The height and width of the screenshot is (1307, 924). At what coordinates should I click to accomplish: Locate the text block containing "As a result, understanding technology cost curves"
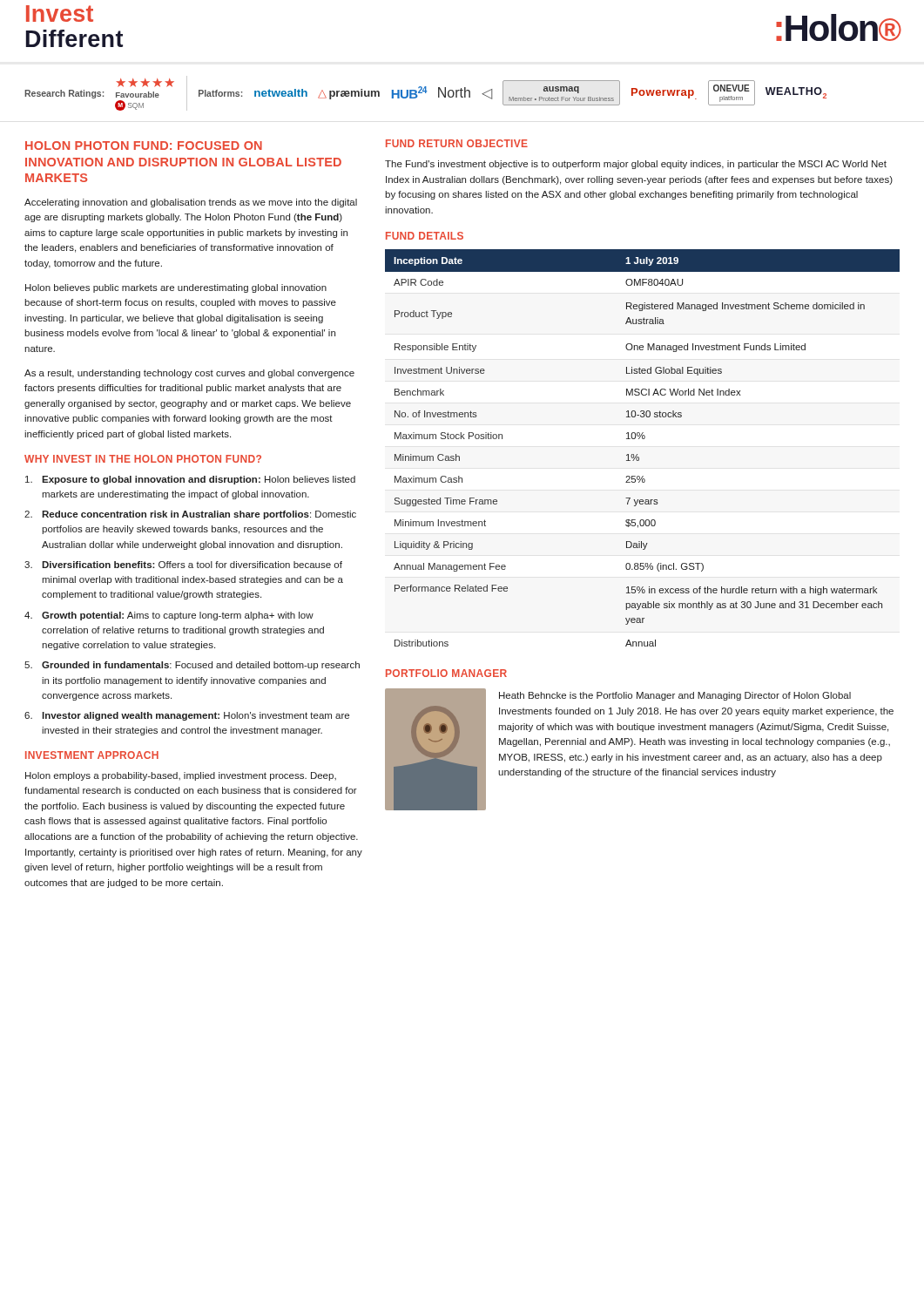[189, 403]
